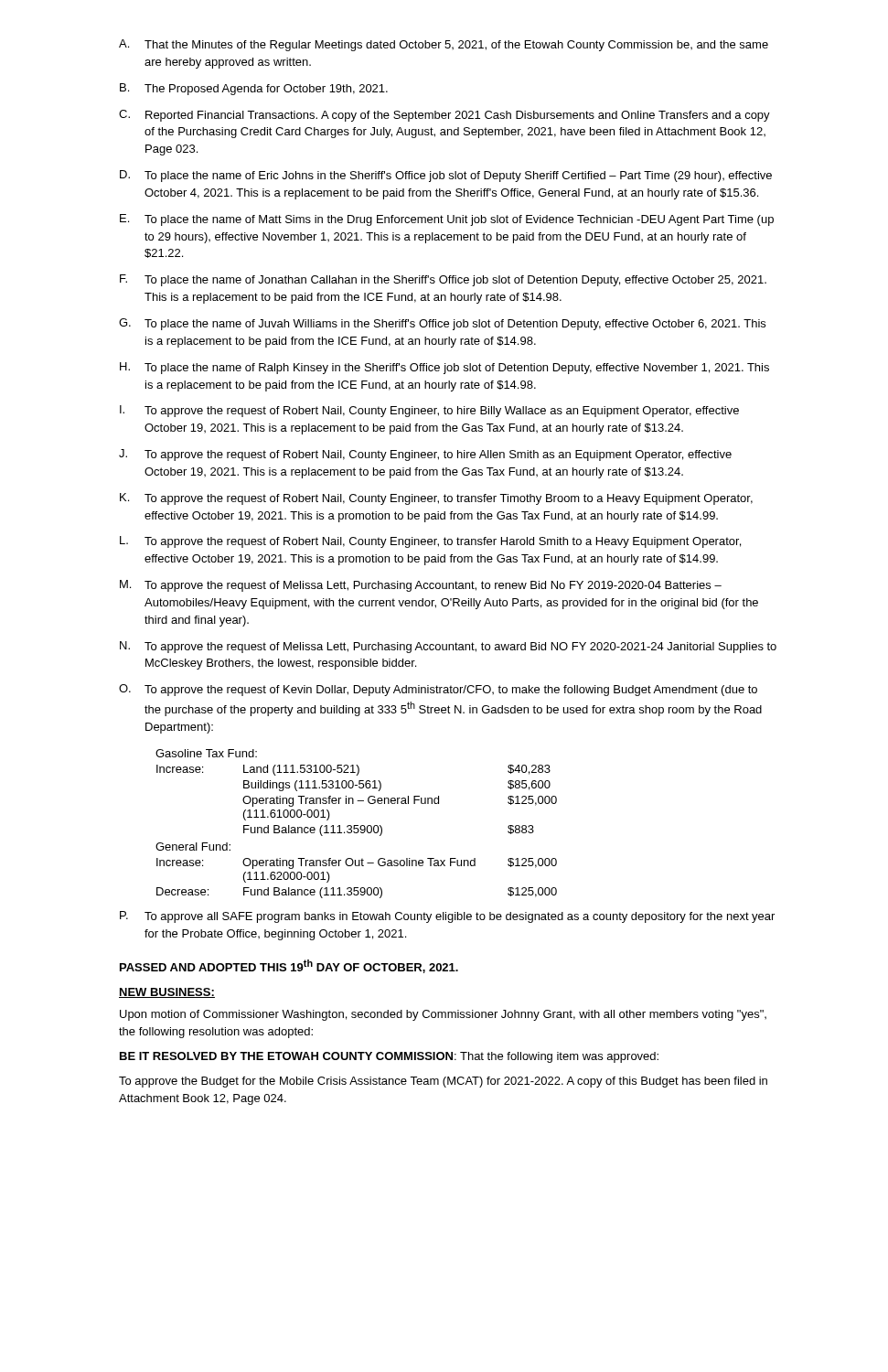Locate the table with the text "Operating Transfer in –"
Screen dimensions: 1372x888
[x=466, y=822]
